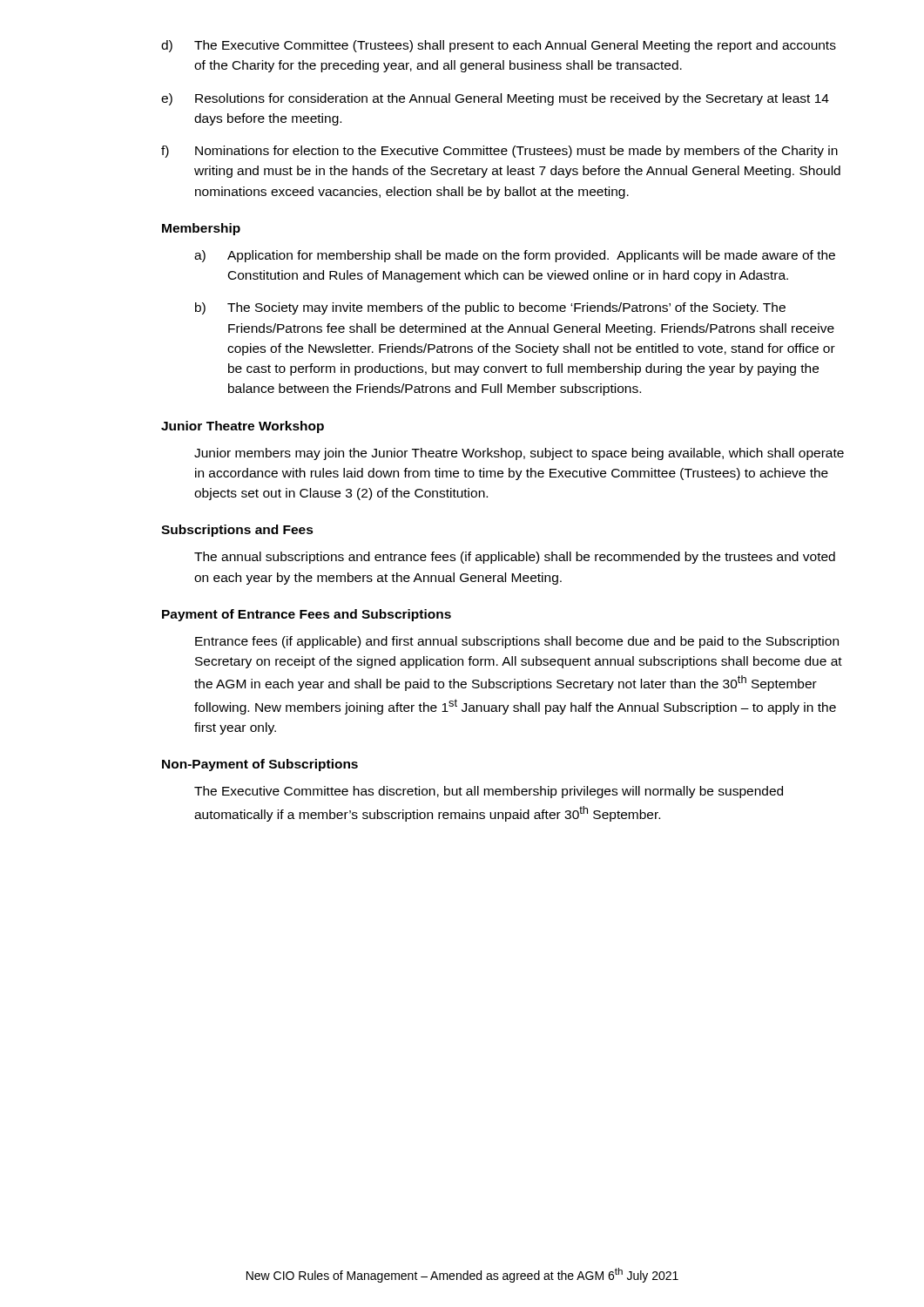Where is the passage that starts "Junior members may join the"?
This screenshot has width=924, height=1307.
[x=519, y=472]
